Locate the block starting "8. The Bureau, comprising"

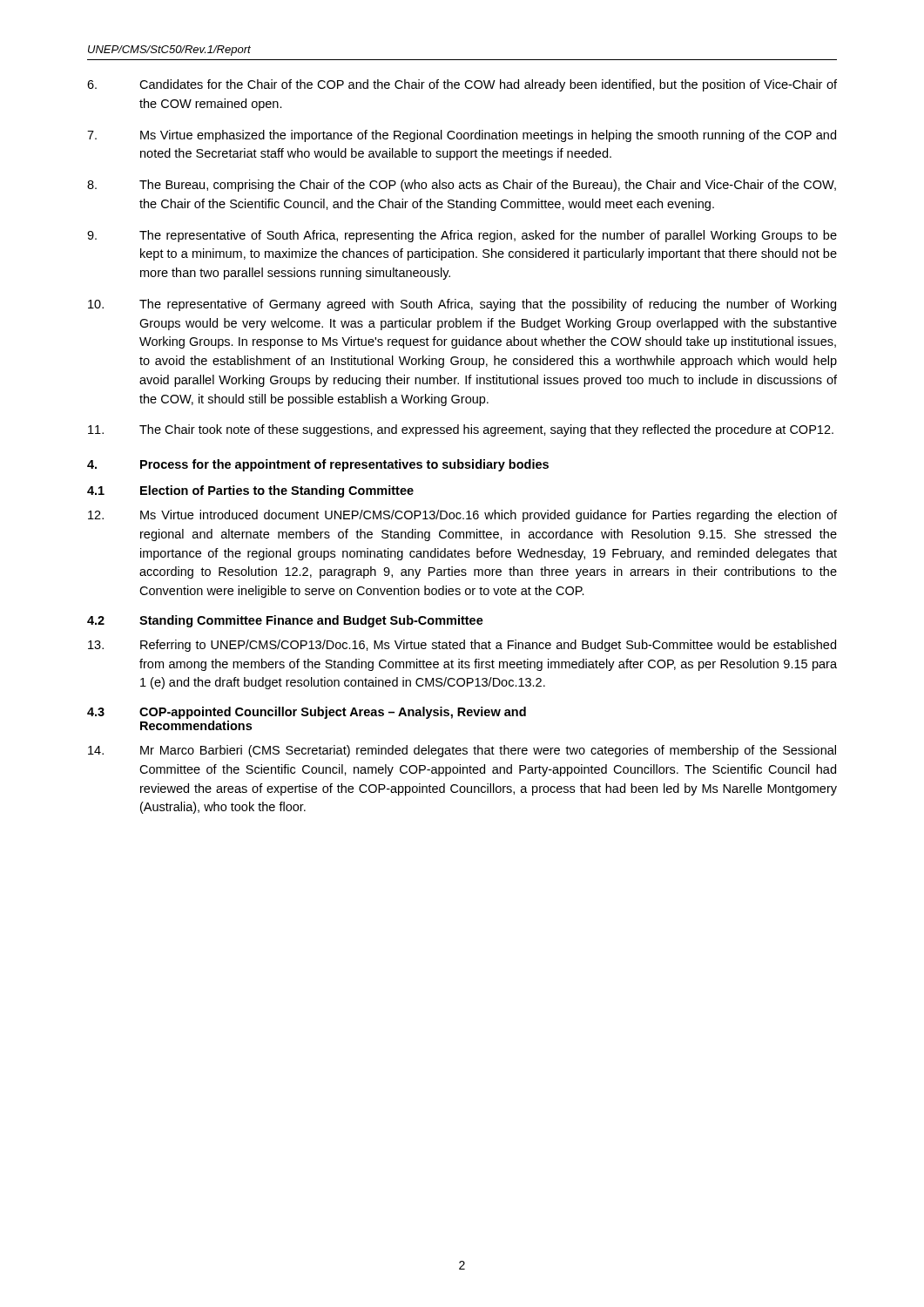(x=462, y=195)
